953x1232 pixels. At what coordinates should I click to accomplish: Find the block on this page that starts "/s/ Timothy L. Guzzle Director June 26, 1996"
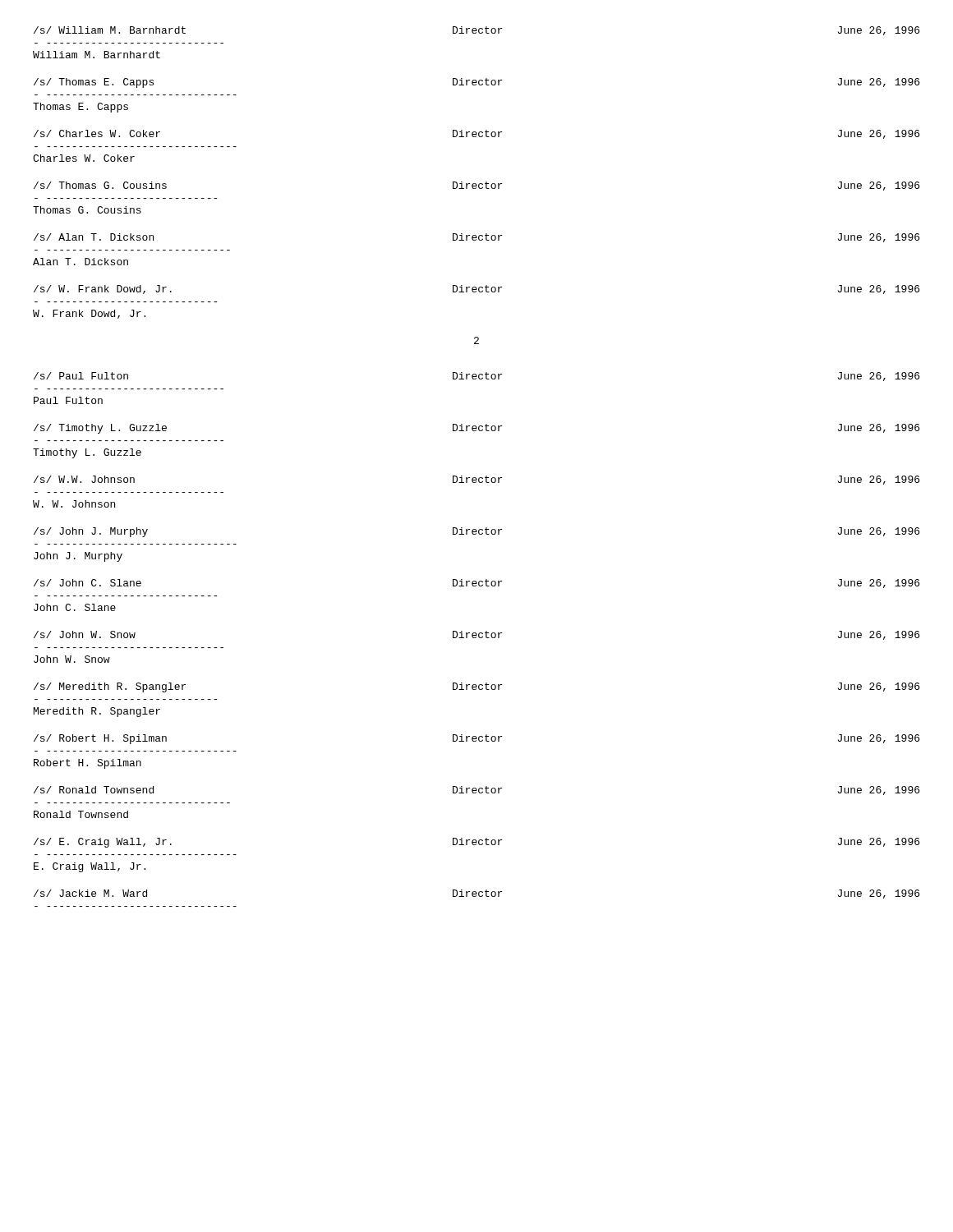(476, 441)
